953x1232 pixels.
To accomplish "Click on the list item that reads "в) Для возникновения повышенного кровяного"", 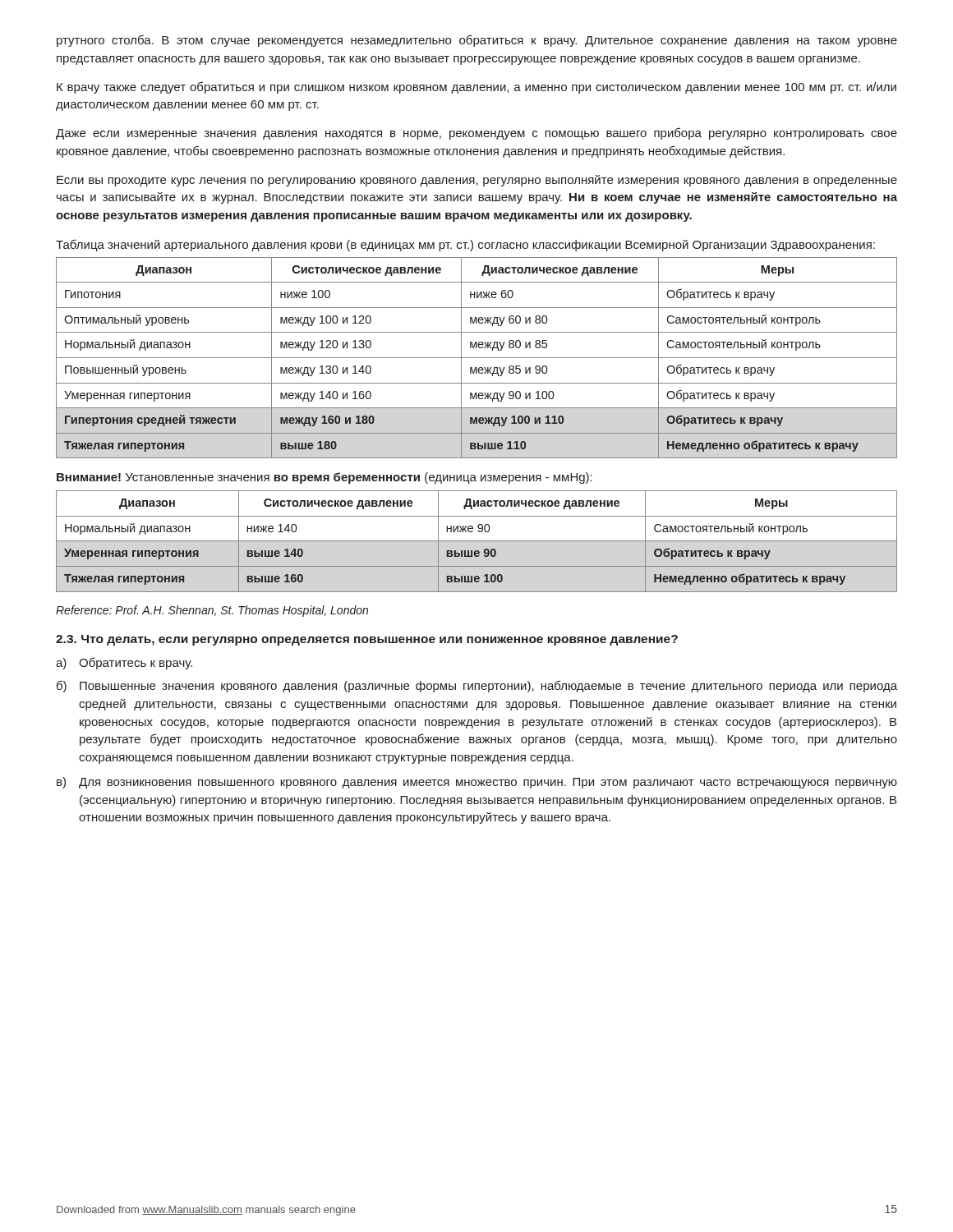I will point(476,800).
